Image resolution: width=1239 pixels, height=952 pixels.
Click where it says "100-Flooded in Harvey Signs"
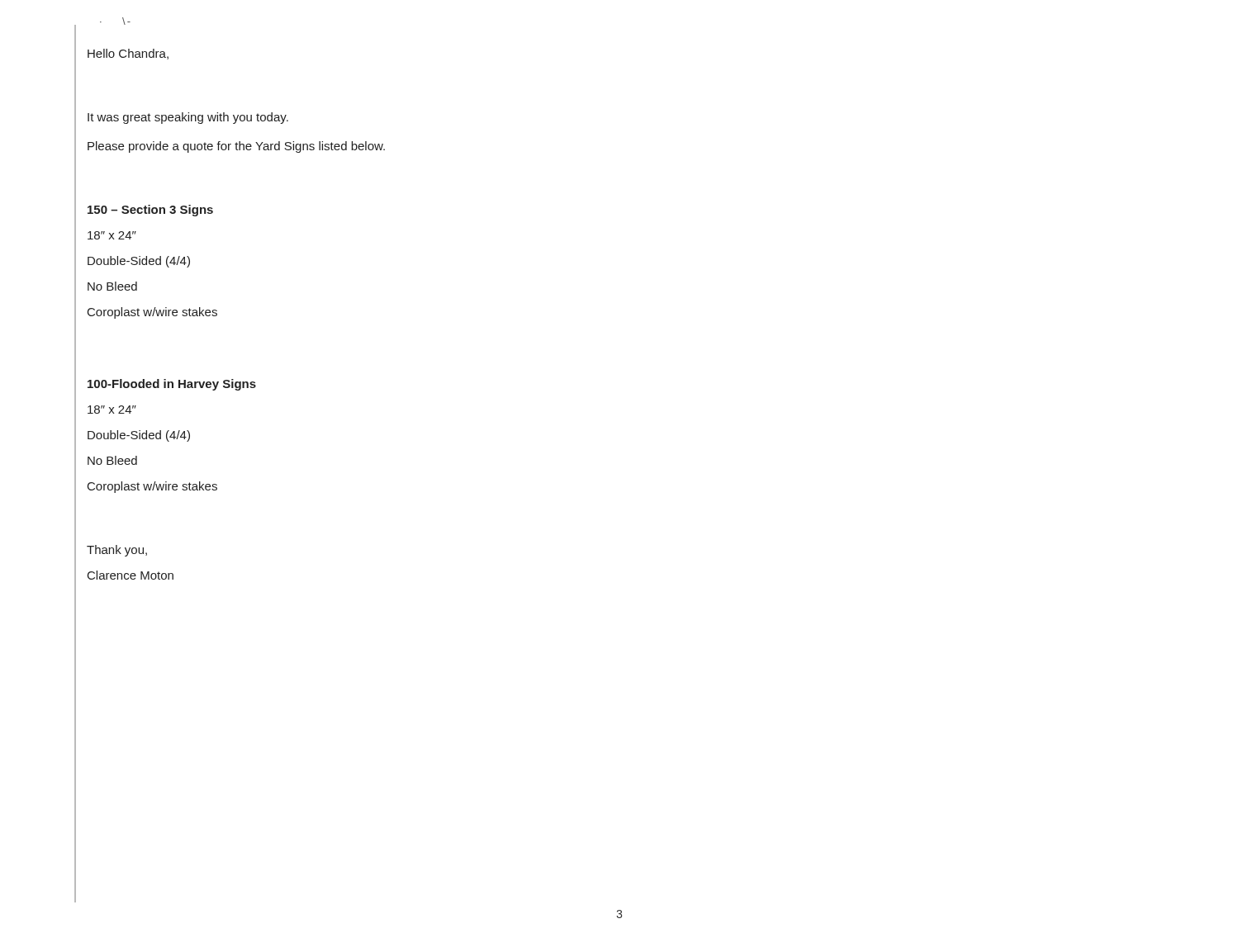171,384
